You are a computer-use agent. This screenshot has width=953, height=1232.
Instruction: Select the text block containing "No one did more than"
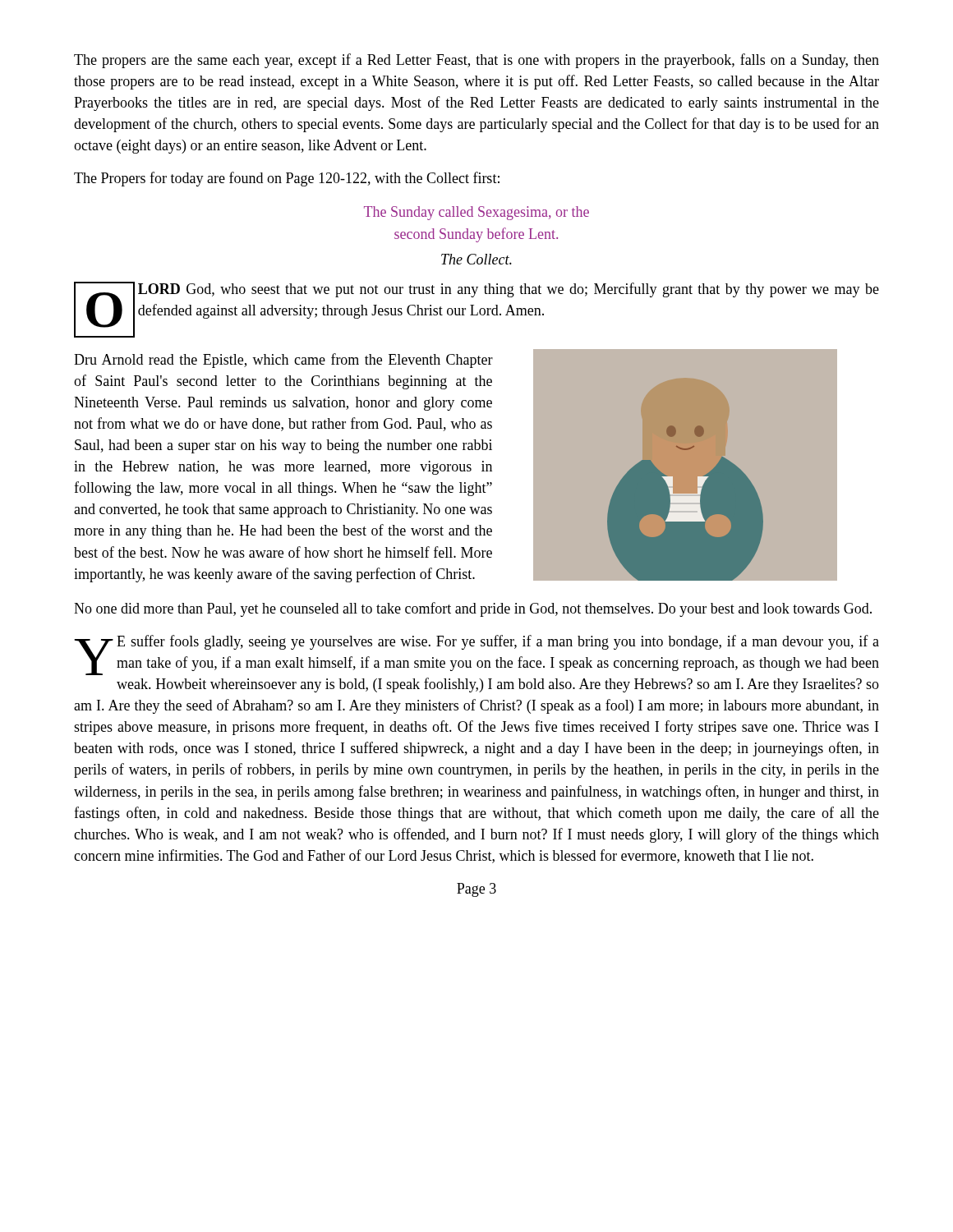pos(473,608)
